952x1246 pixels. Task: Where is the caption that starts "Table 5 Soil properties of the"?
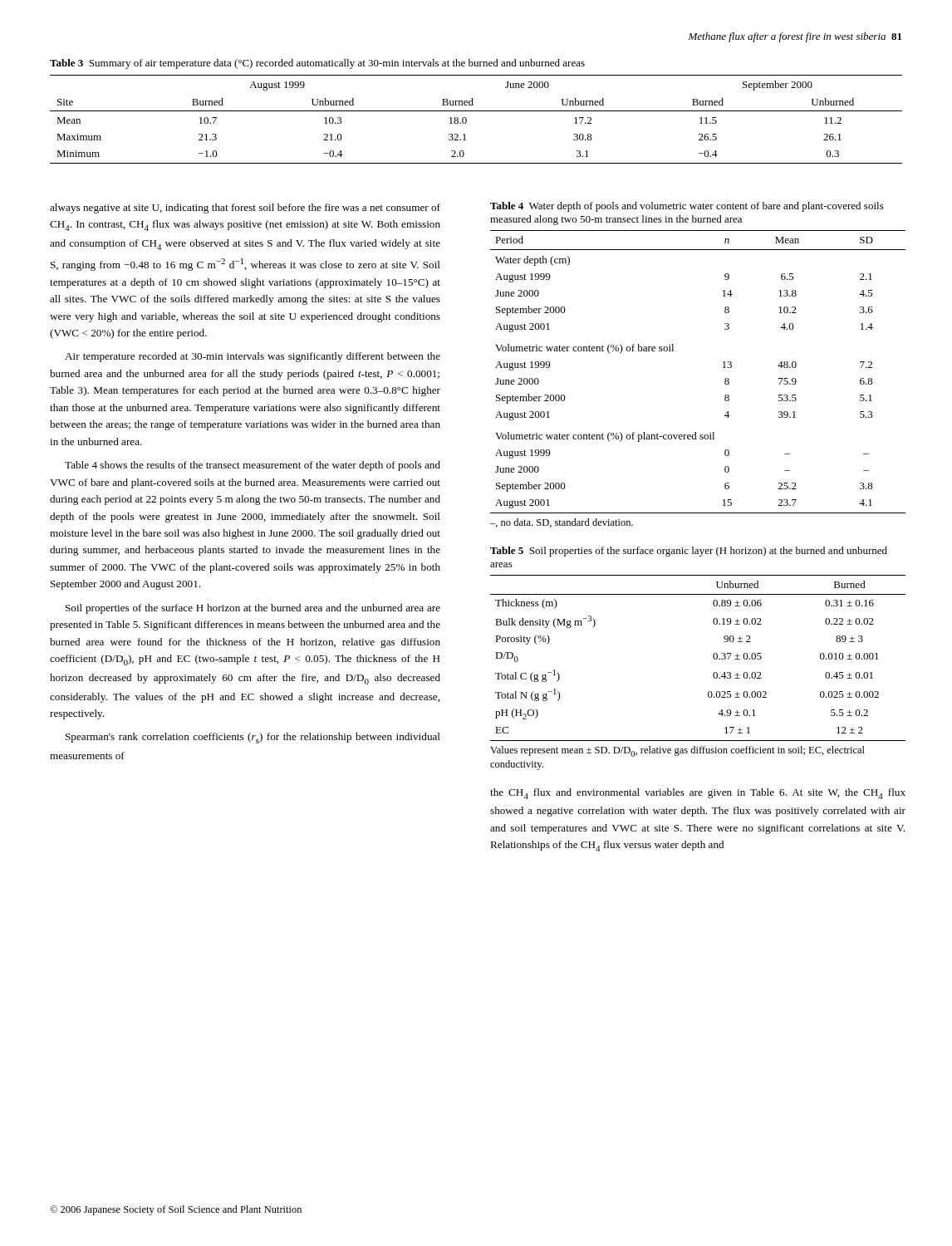(689, 557)
